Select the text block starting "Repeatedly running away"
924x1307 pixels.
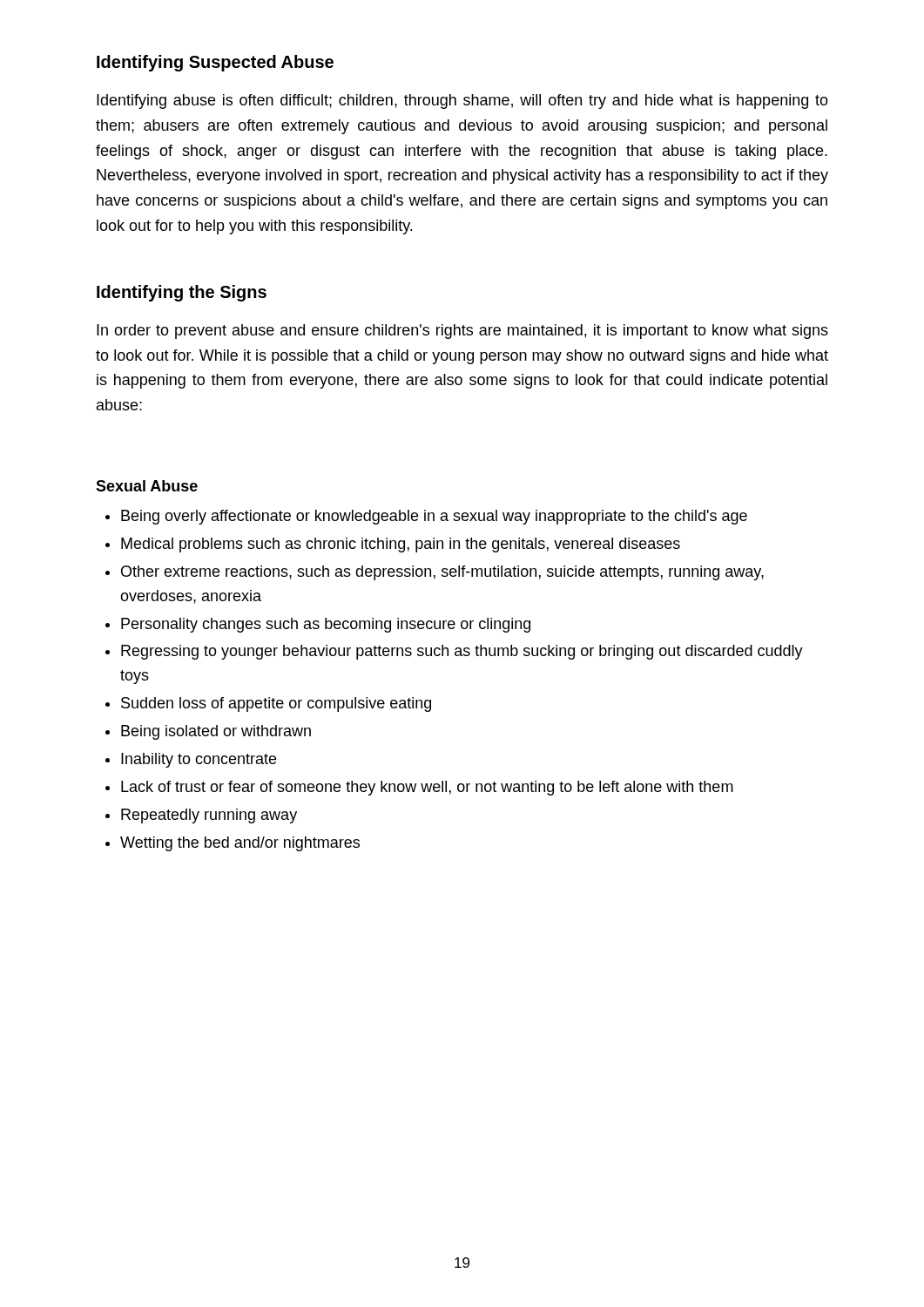[x=209, y=816]
